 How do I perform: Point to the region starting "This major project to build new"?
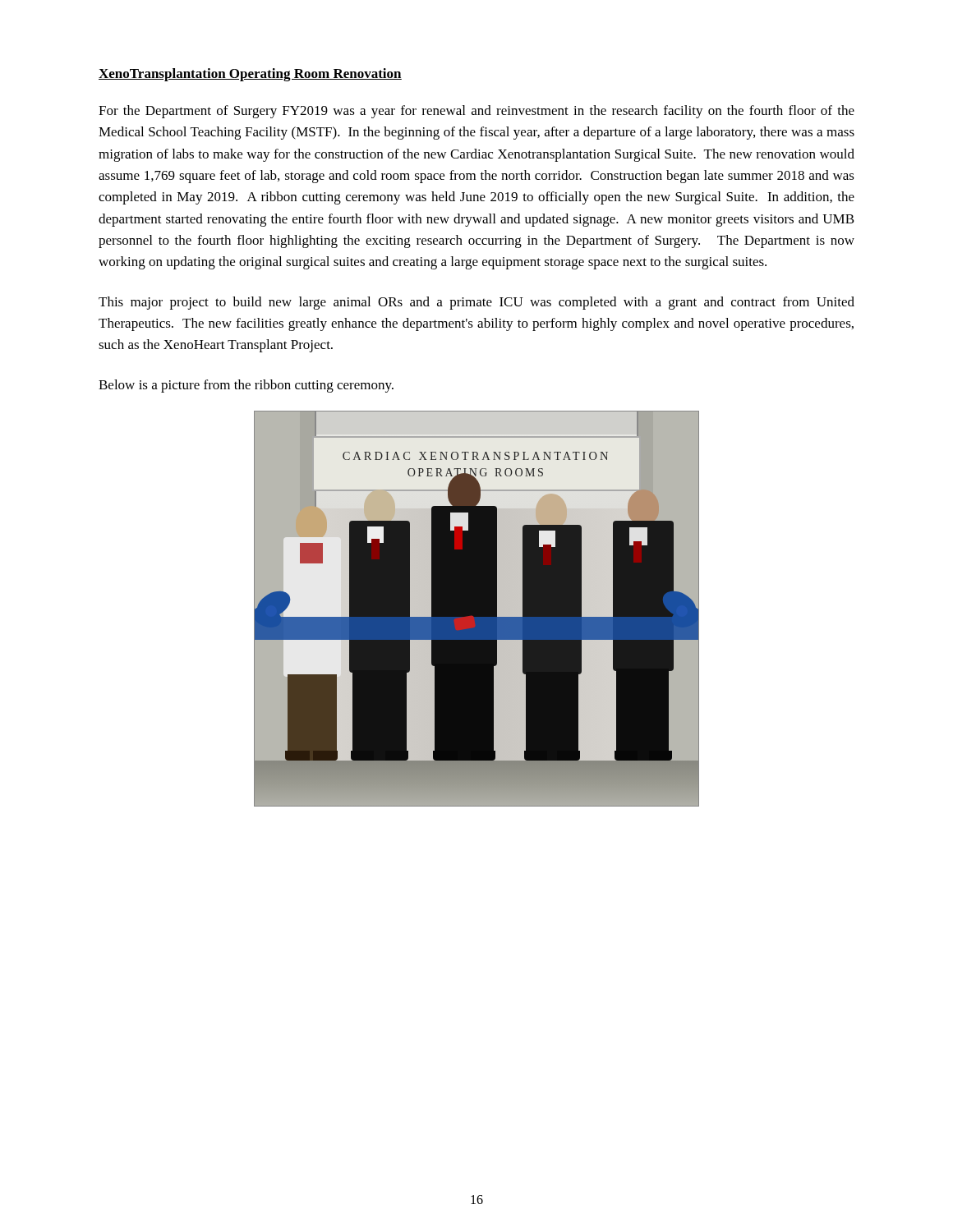tap(476, 323)
